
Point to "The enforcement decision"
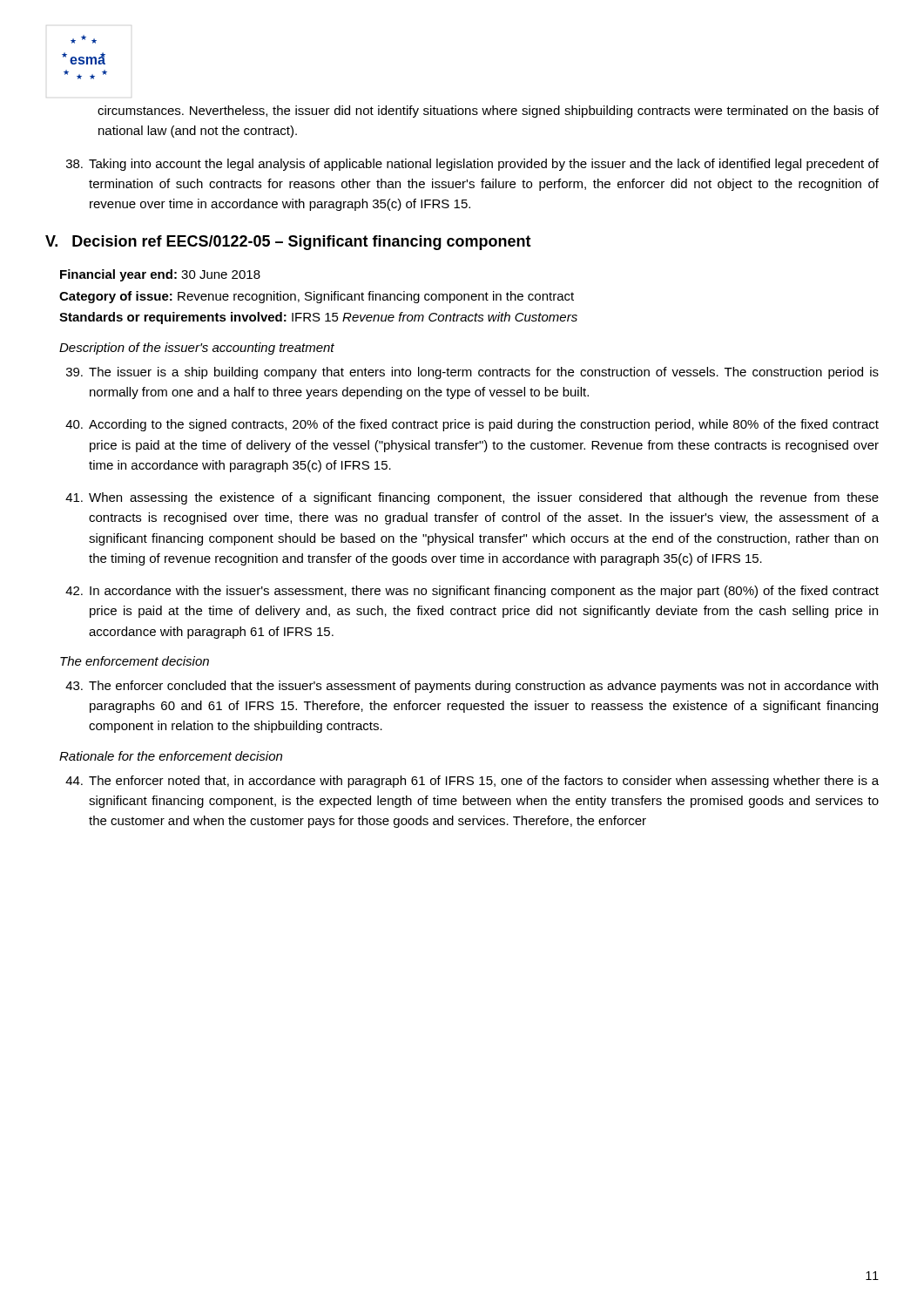pos(134,661)
